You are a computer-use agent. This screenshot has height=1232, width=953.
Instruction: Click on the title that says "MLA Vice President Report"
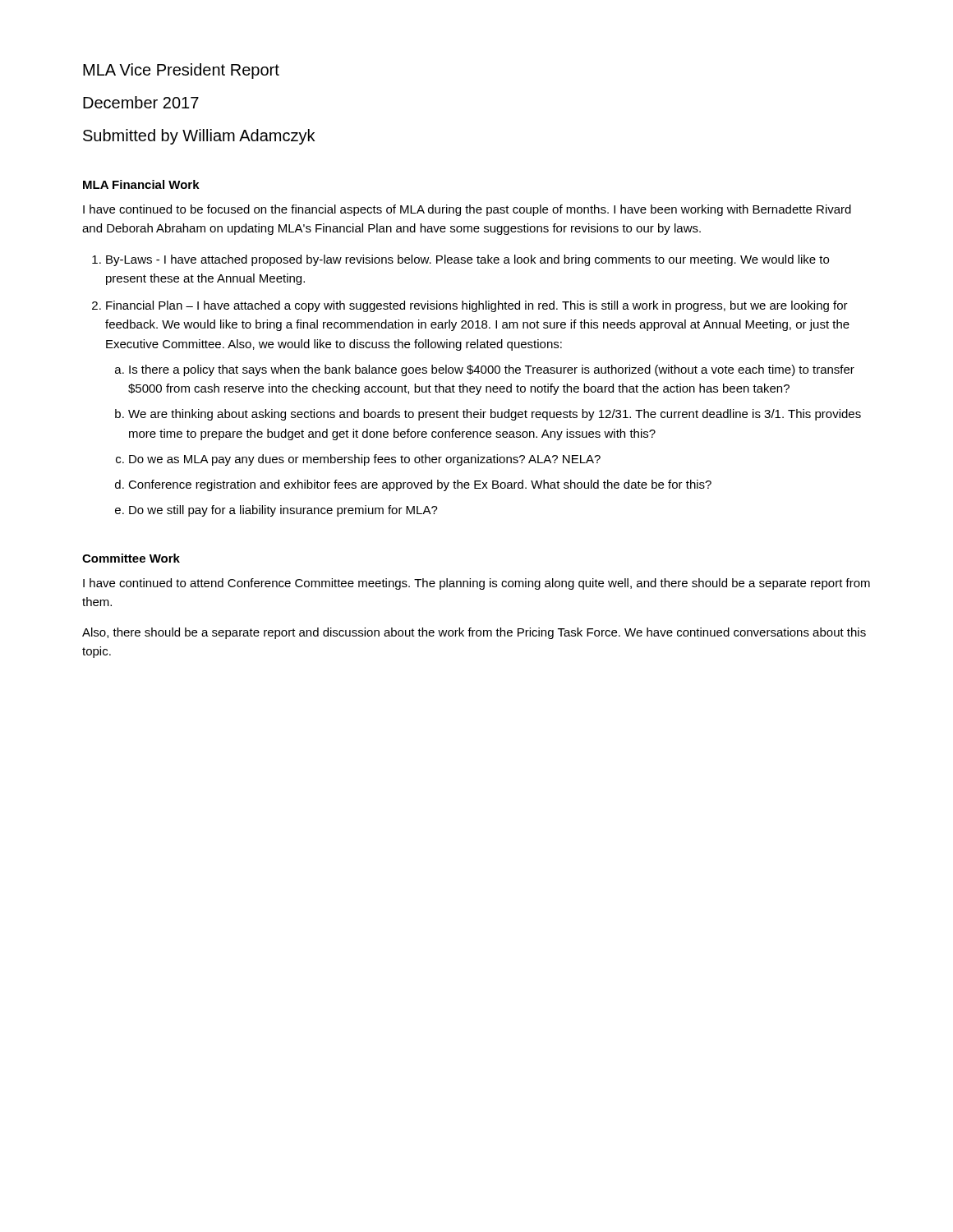click(x=181, y=70)
